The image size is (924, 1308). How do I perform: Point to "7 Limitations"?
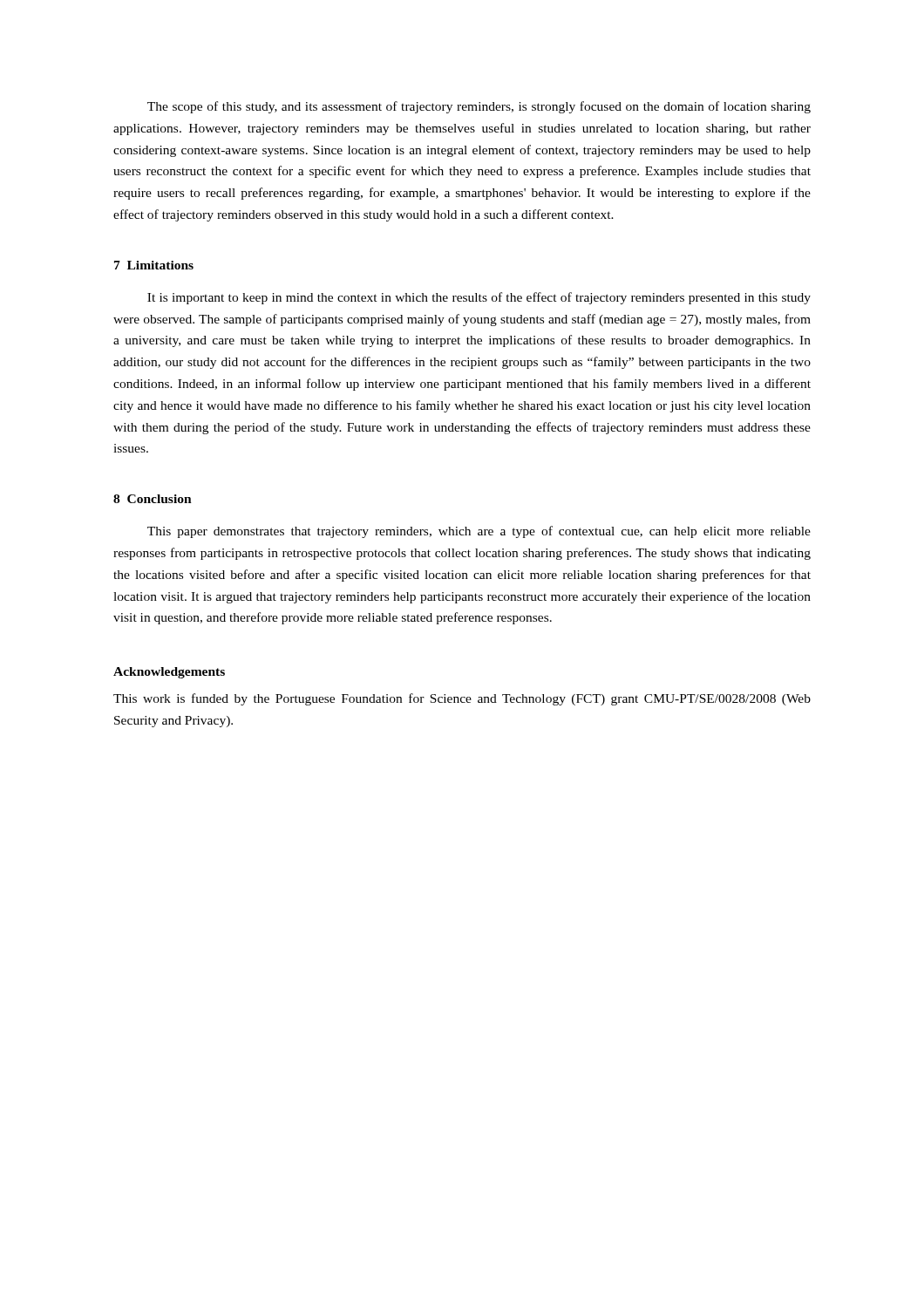click(153, 264)
